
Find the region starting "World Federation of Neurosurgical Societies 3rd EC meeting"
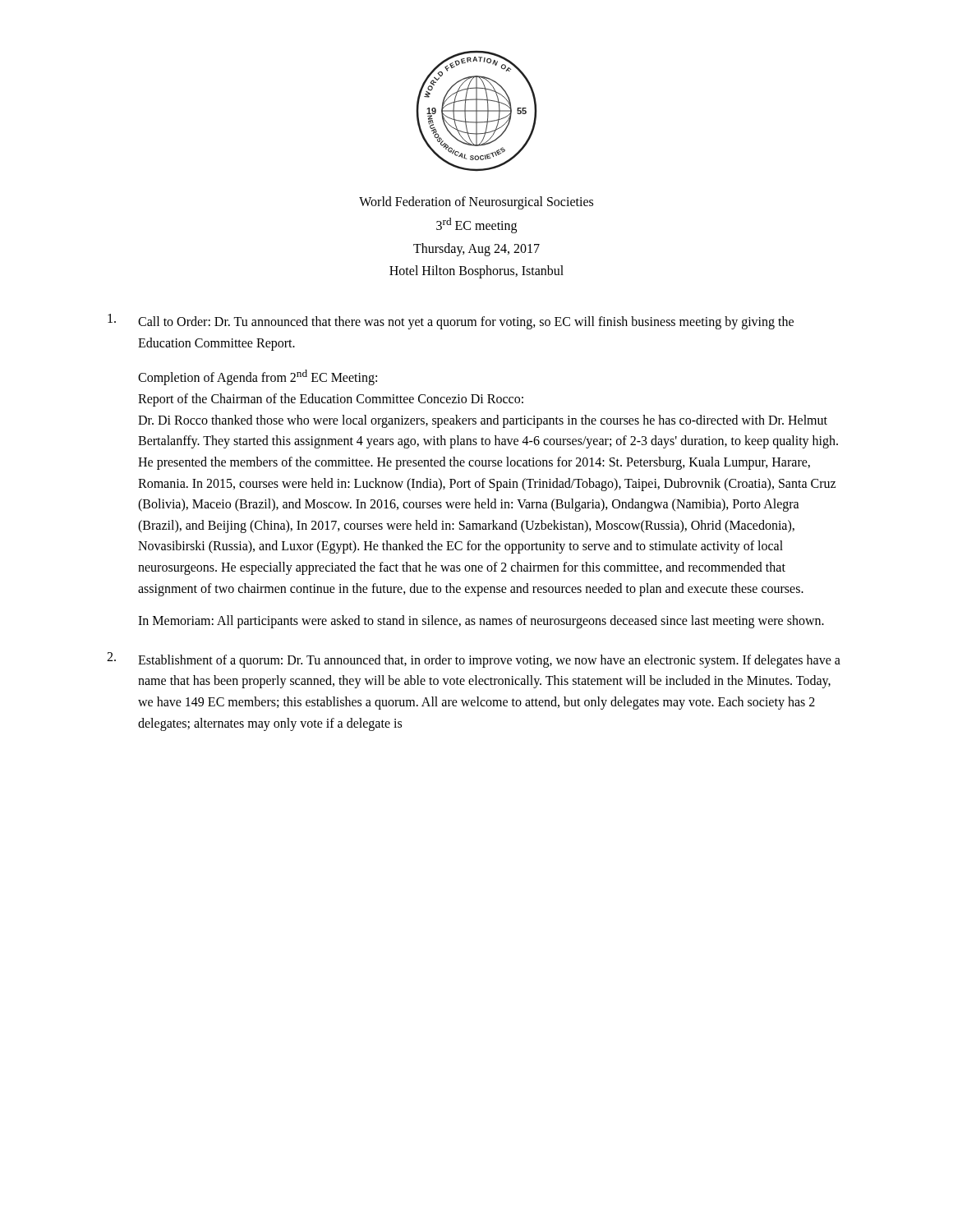(x=476, y=236)
